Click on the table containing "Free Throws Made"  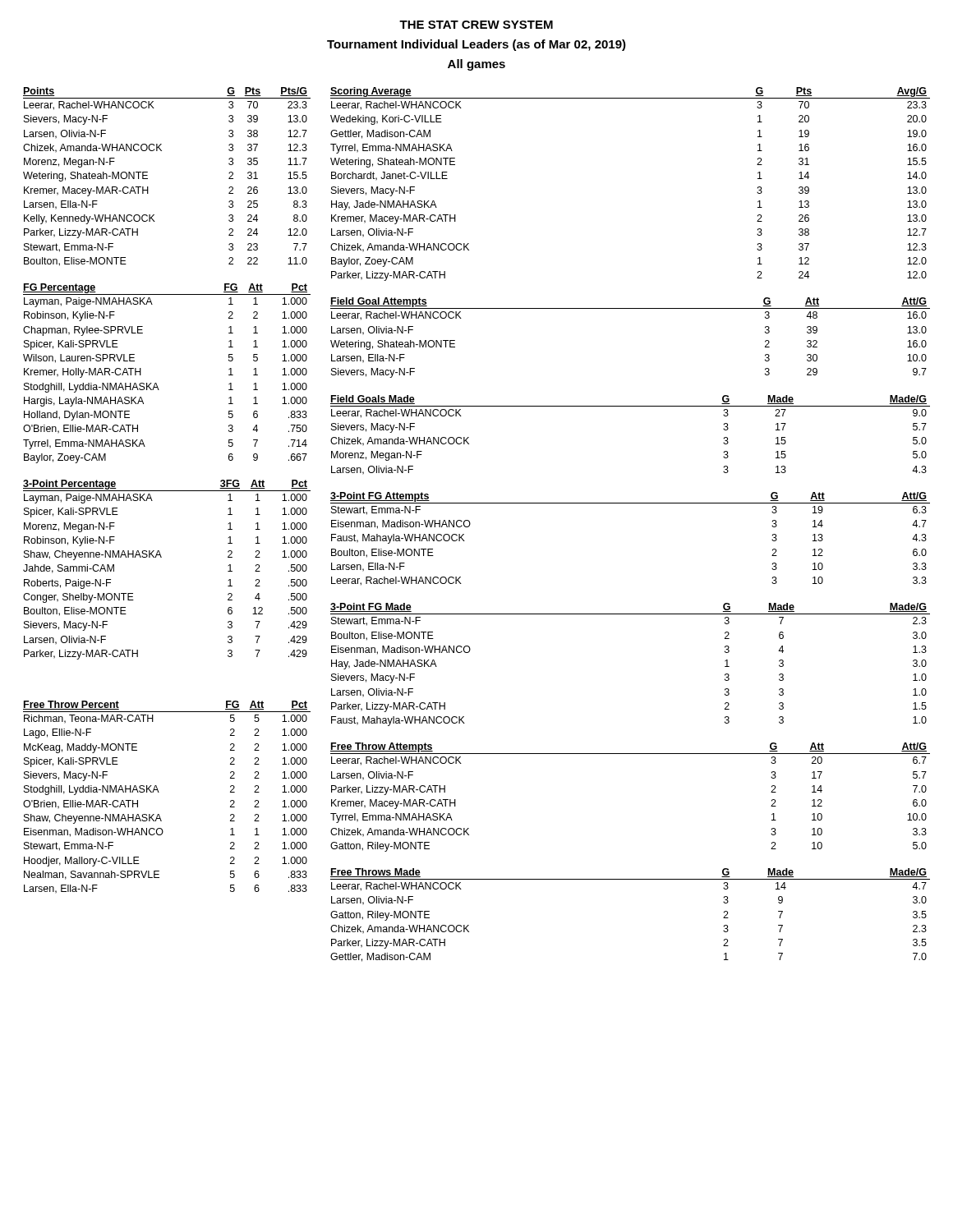(x=630, y=916)
